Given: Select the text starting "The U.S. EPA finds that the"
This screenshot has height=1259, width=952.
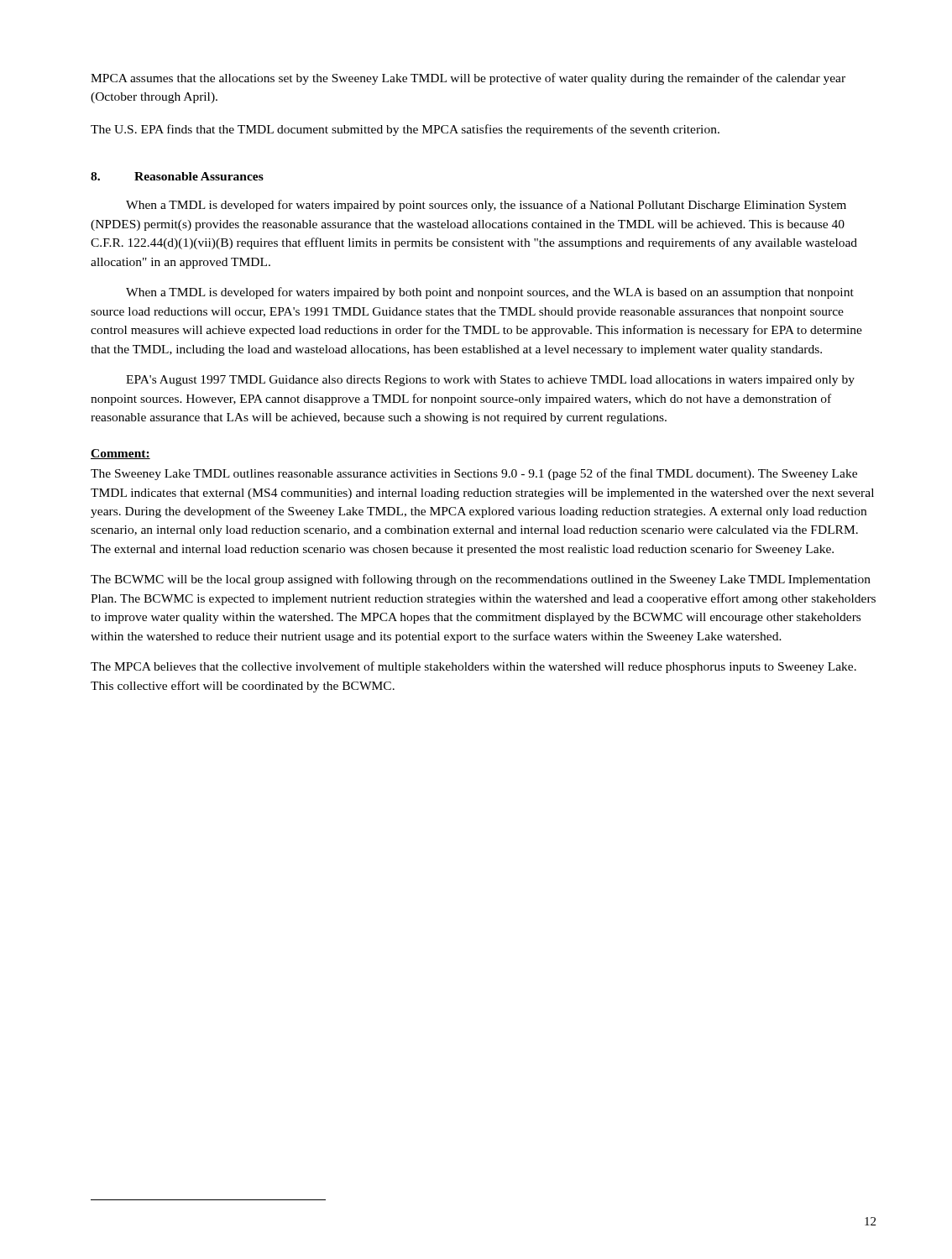Looking at the screenshot, I should (x=484, y=129).
